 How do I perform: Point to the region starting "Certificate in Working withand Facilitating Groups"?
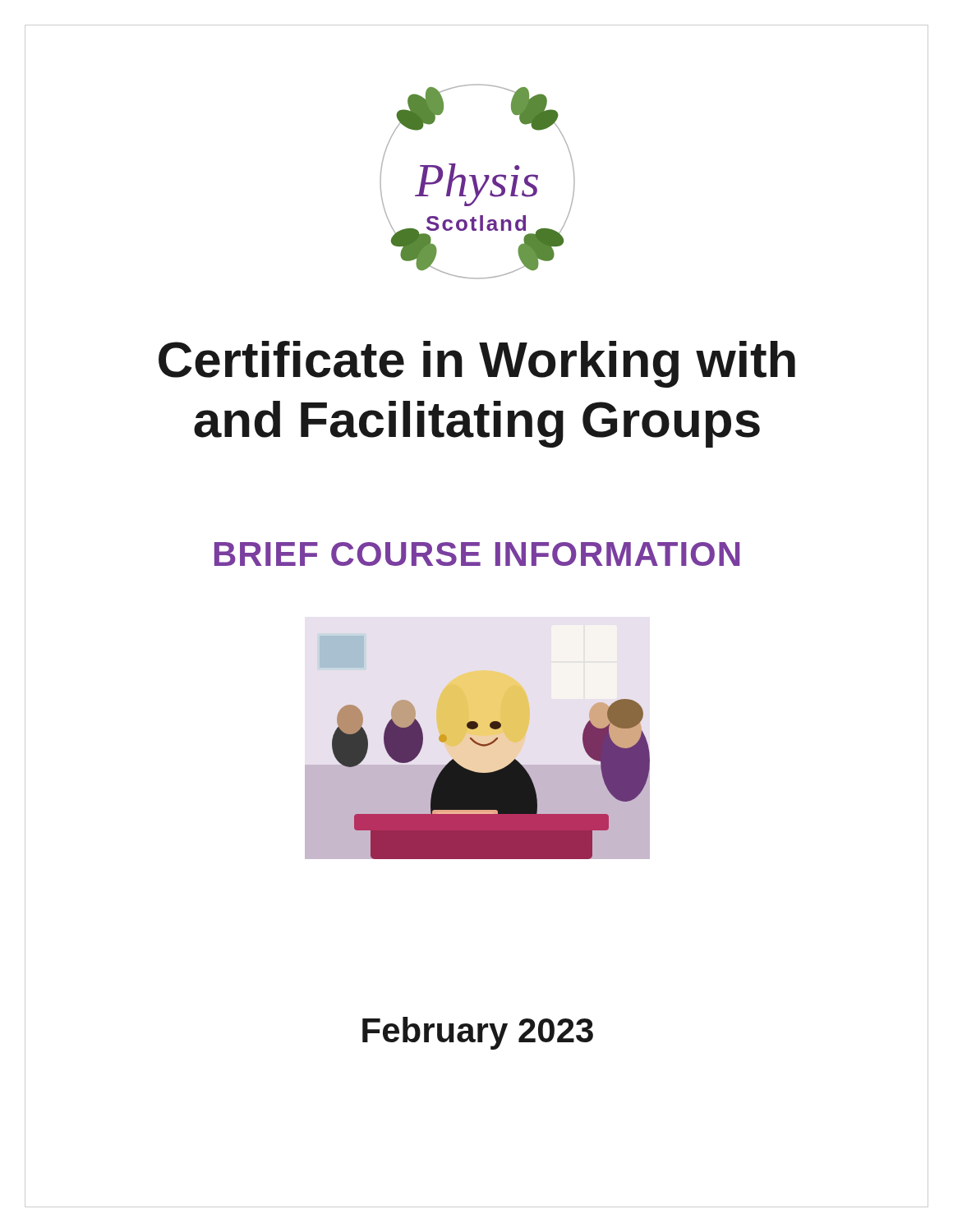(477, 389)
